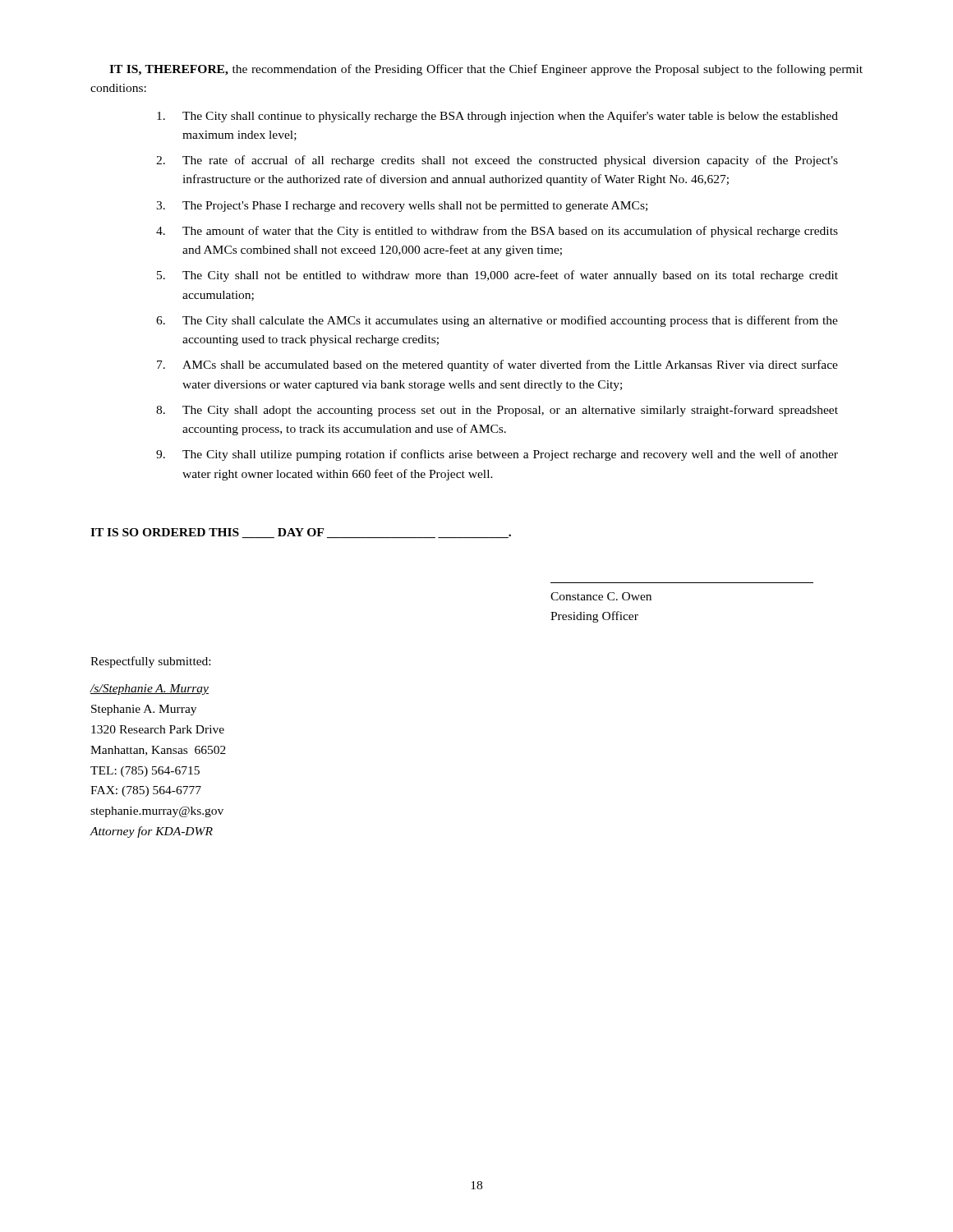Click where it says "Constance C. Owen Presiding Officer"
Image resolution: width=953 pixels, height=1232 pixels.
tap(601, 596)
